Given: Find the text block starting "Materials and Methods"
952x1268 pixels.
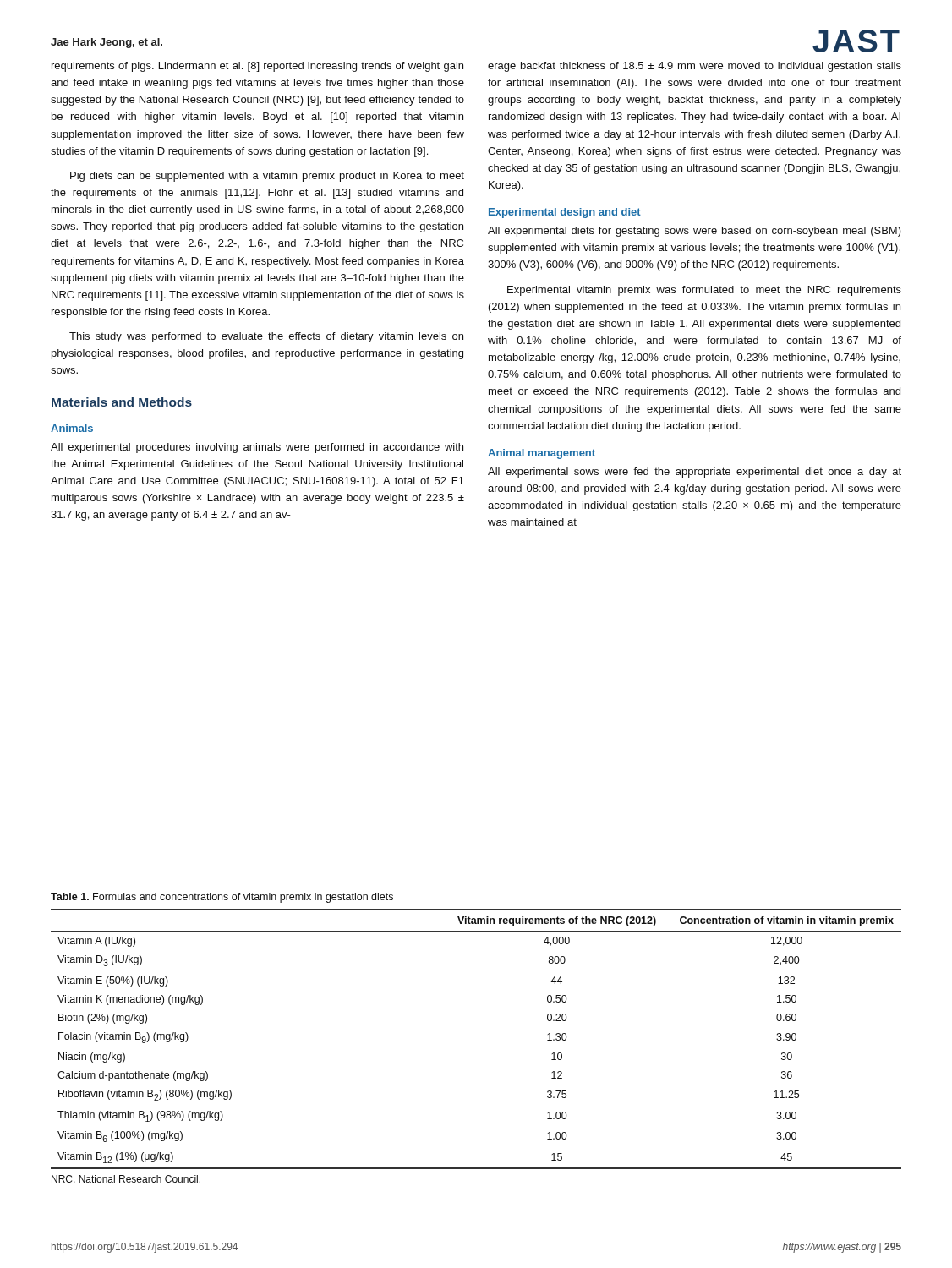Looking at the screenshot, I should pyautogui.click(x=121, y=402).
